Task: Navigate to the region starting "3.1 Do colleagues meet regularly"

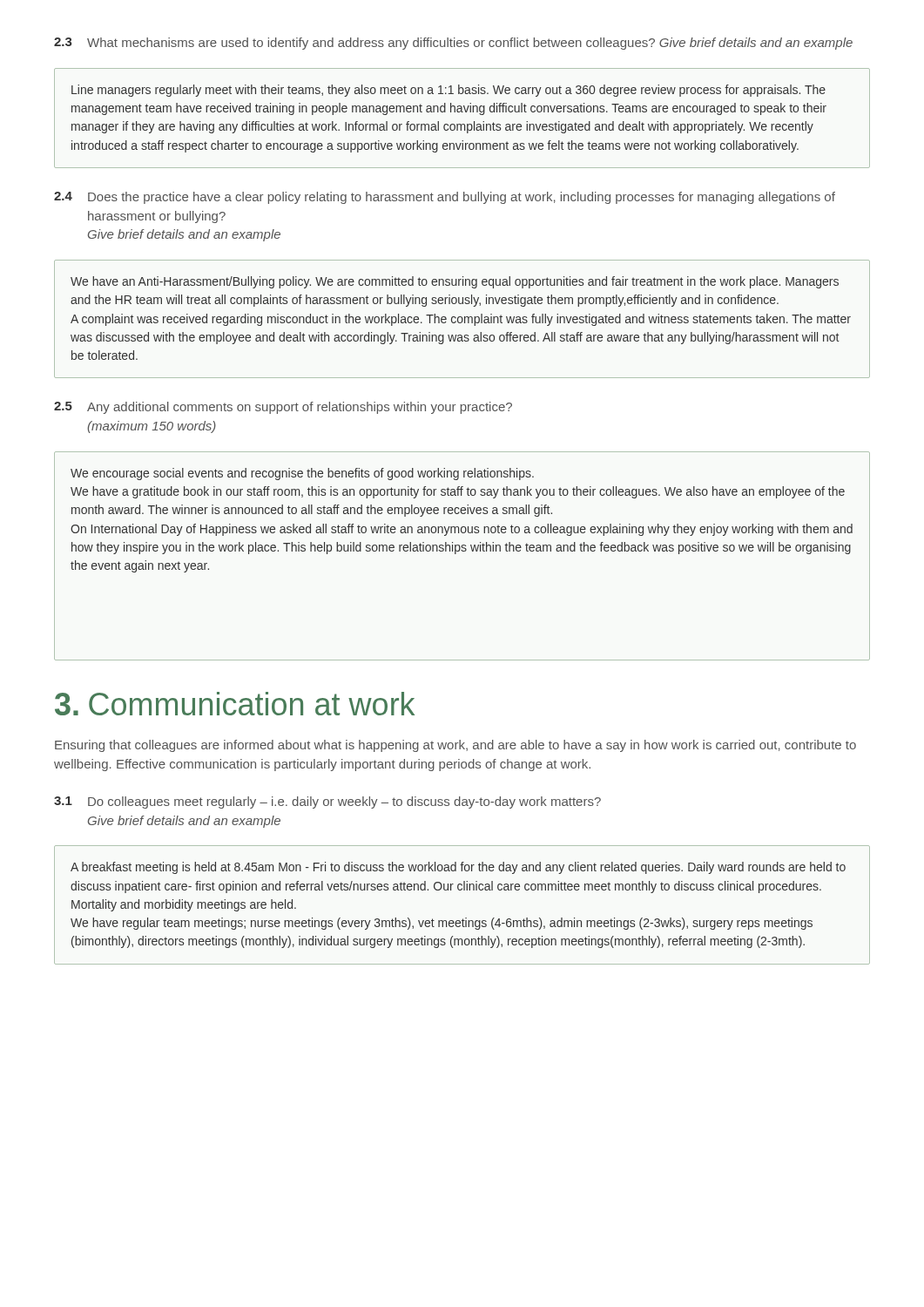Action: point(462,811)
